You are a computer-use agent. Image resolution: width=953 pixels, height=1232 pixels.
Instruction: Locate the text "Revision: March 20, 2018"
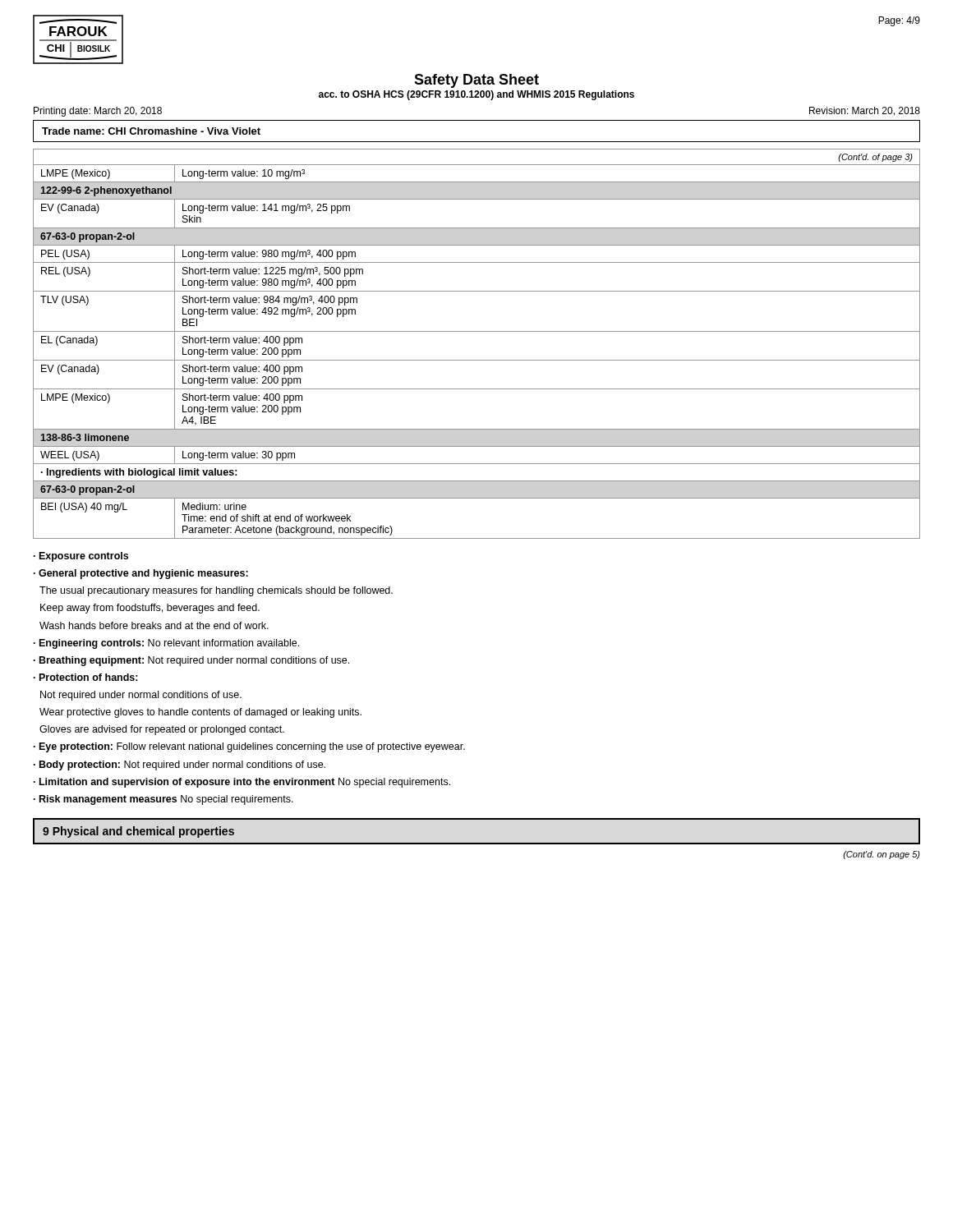(864, 111)
